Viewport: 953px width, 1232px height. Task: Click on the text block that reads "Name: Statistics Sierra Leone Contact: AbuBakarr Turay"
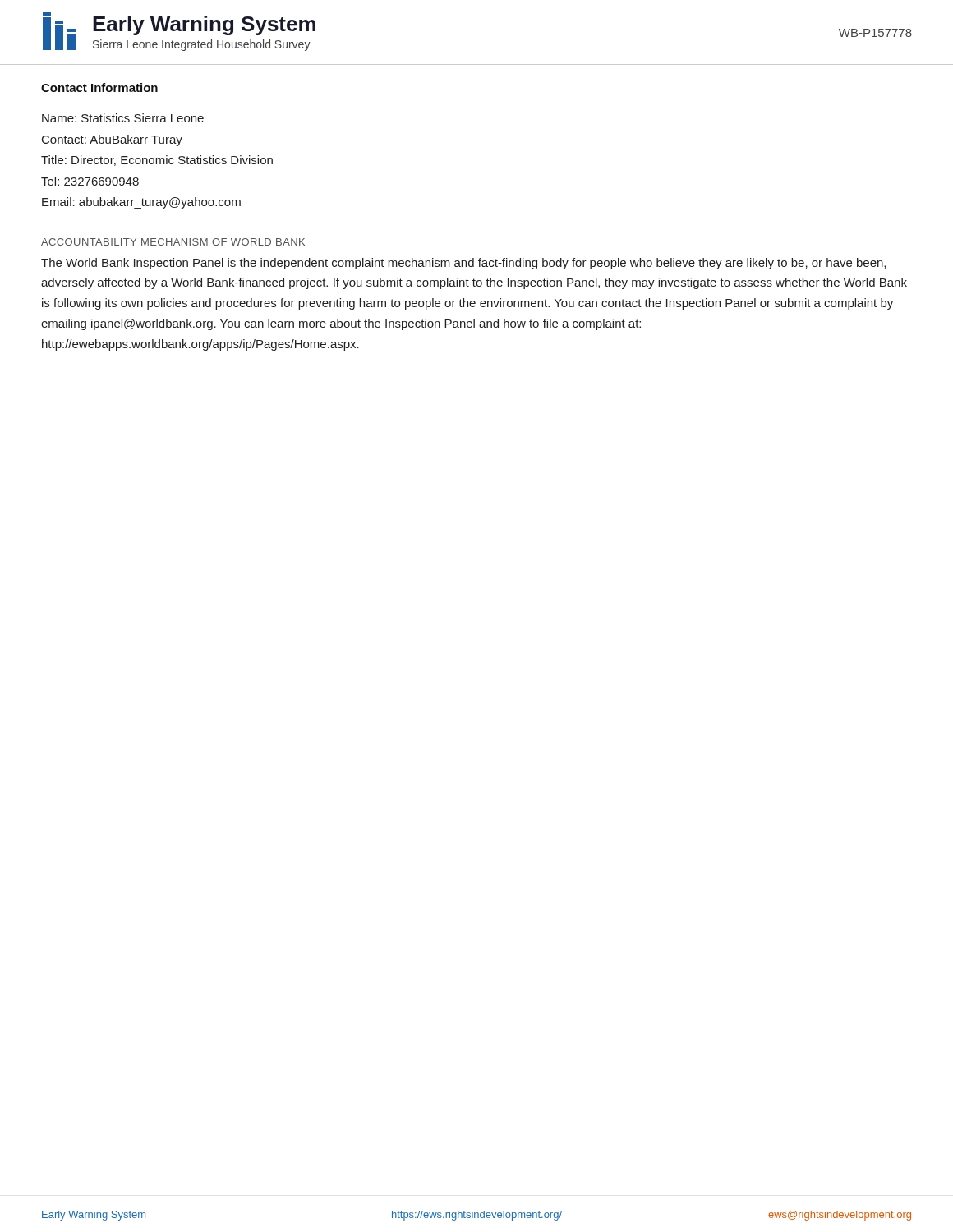[x=157, y=160]
